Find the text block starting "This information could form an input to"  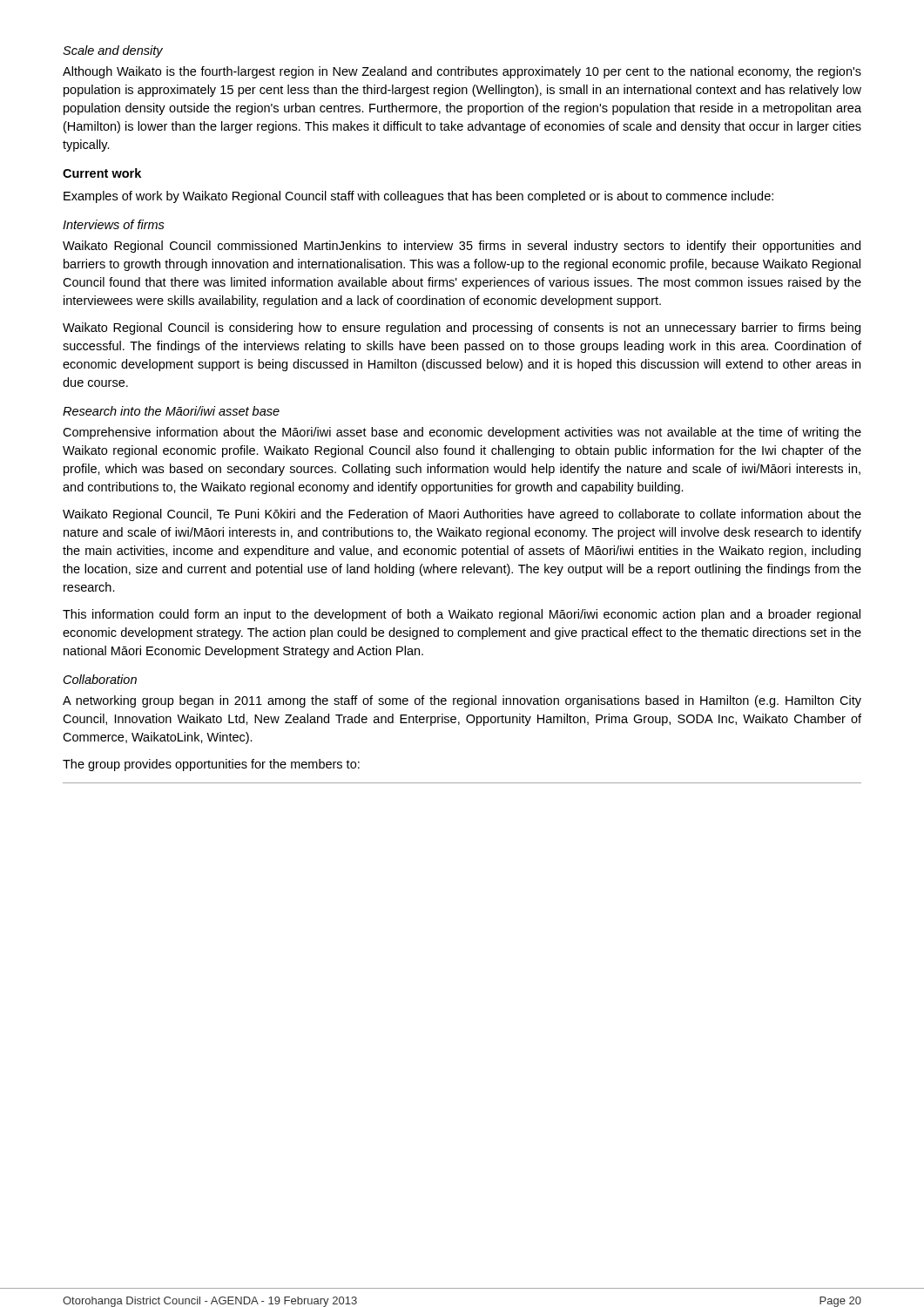pyautogui.click(x=462, y=633)
